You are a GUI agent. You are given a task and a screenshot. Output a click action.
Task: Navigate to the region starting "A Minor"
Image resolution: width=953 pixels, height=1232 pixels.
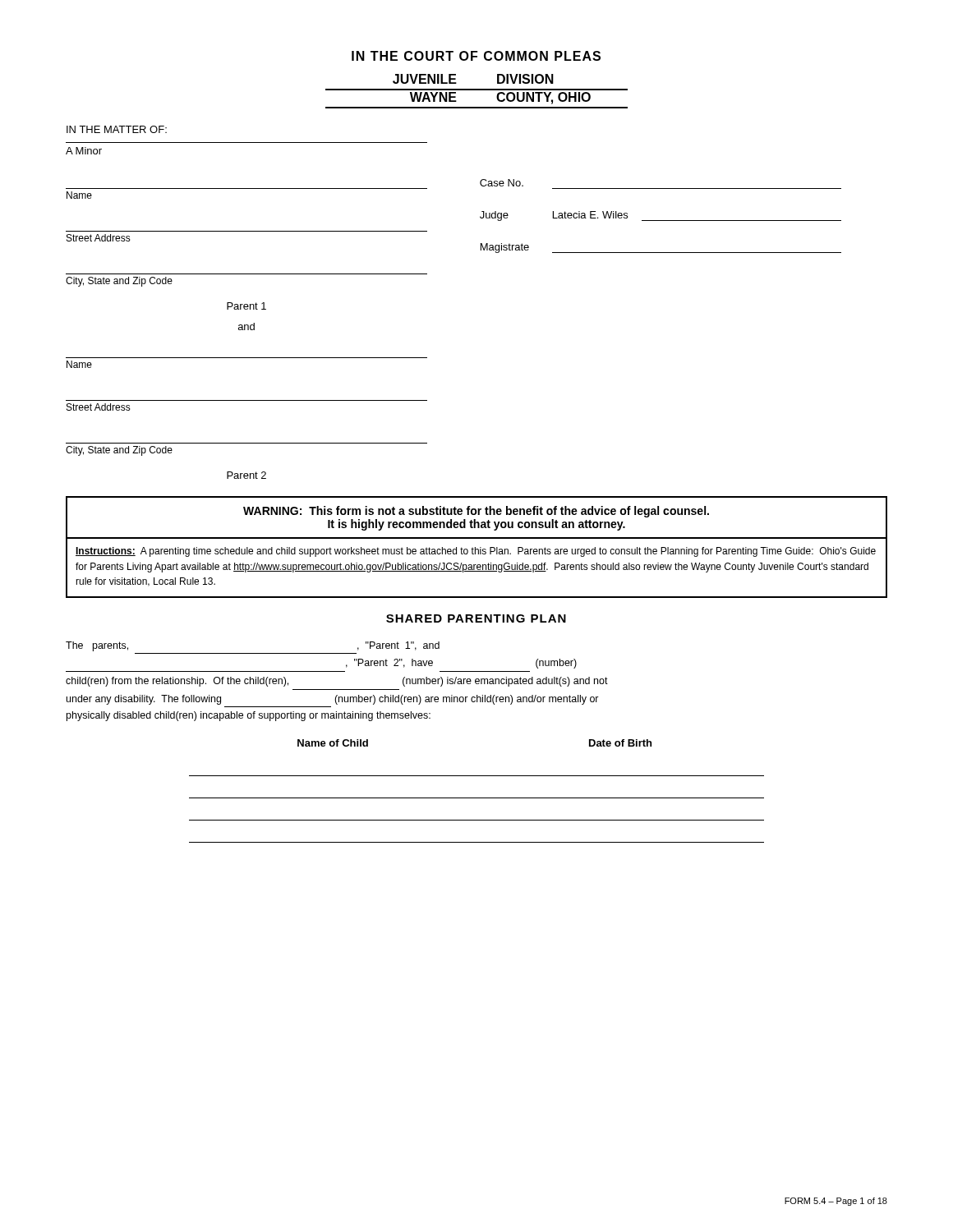(x=84, y=151)
